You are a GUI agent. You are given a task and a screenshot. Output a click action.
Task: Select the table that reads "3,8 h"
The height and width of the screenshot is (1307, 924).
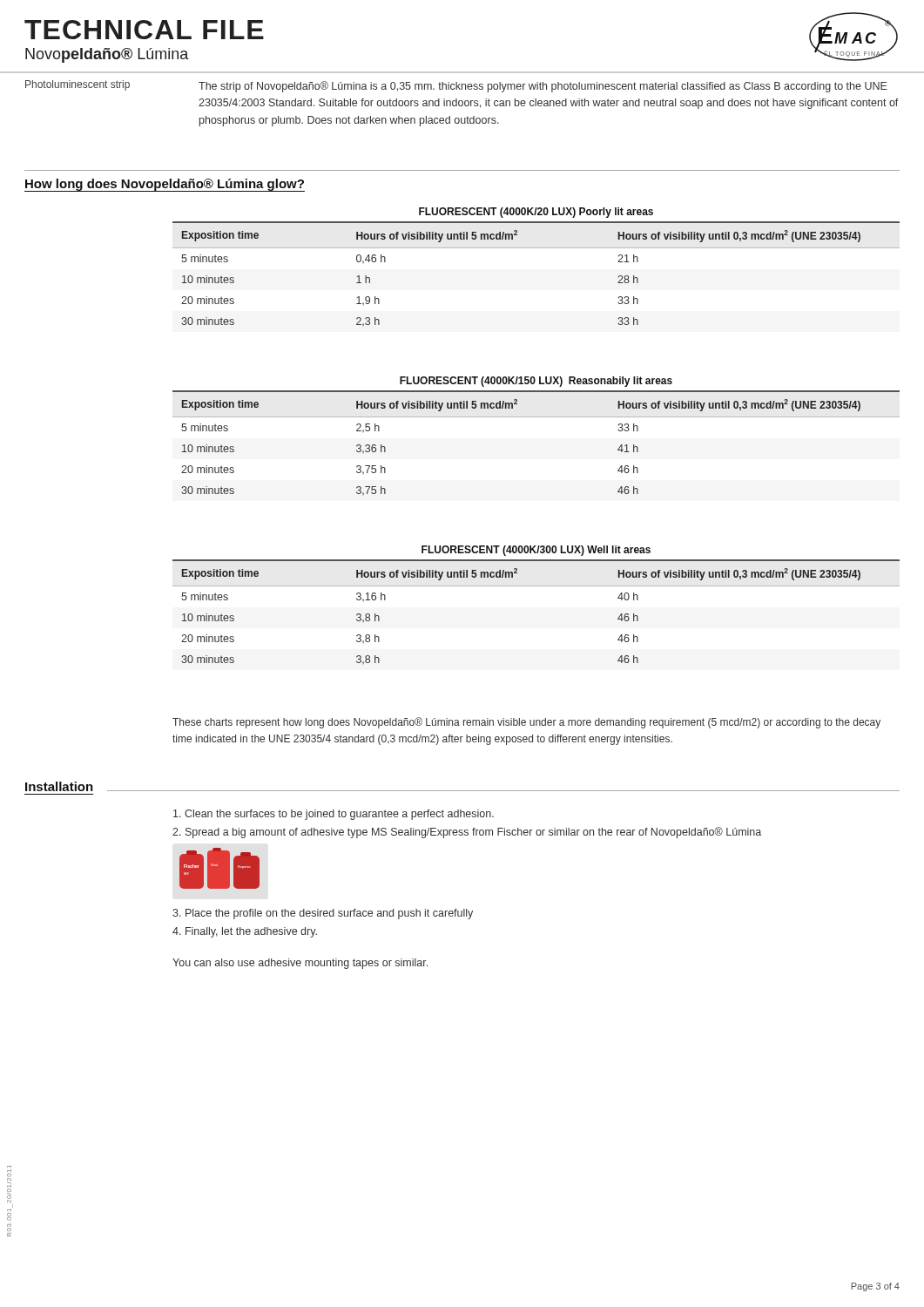pos(536,607)
